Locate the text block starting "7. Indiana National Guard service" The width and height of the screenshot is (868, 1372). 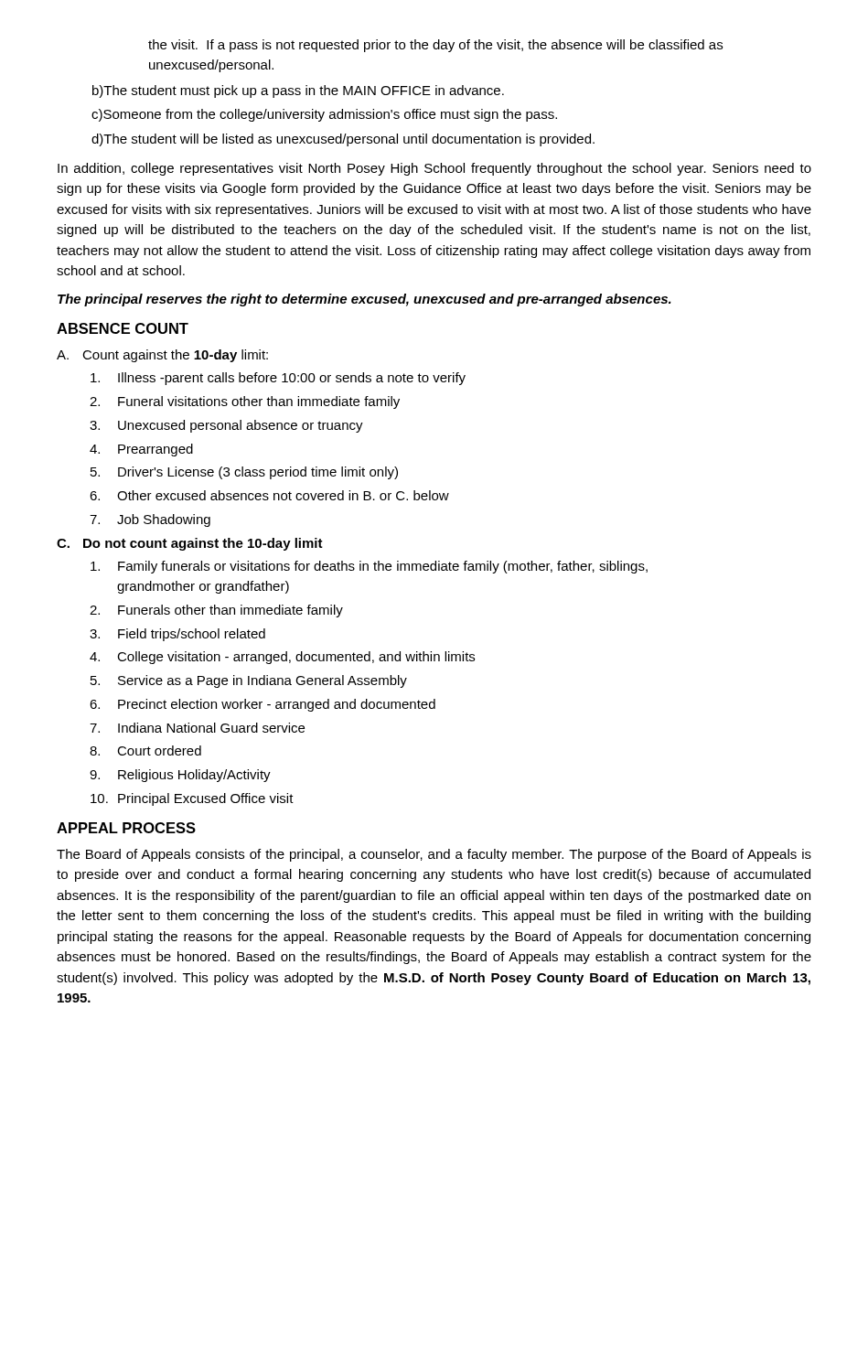[197, 728]
